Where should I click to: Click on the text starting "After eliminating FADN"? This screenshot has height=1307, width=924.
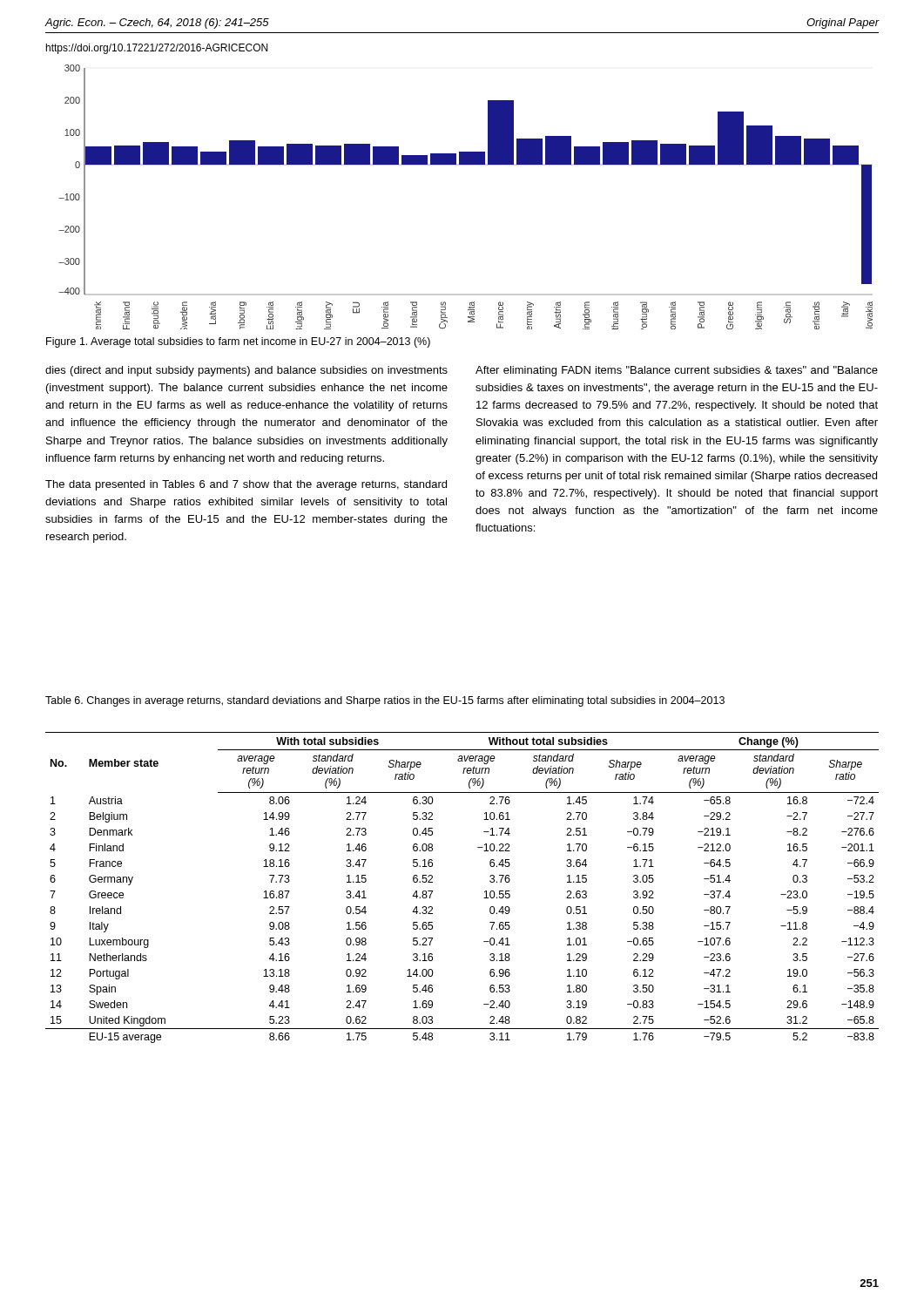tap(677, 449)
